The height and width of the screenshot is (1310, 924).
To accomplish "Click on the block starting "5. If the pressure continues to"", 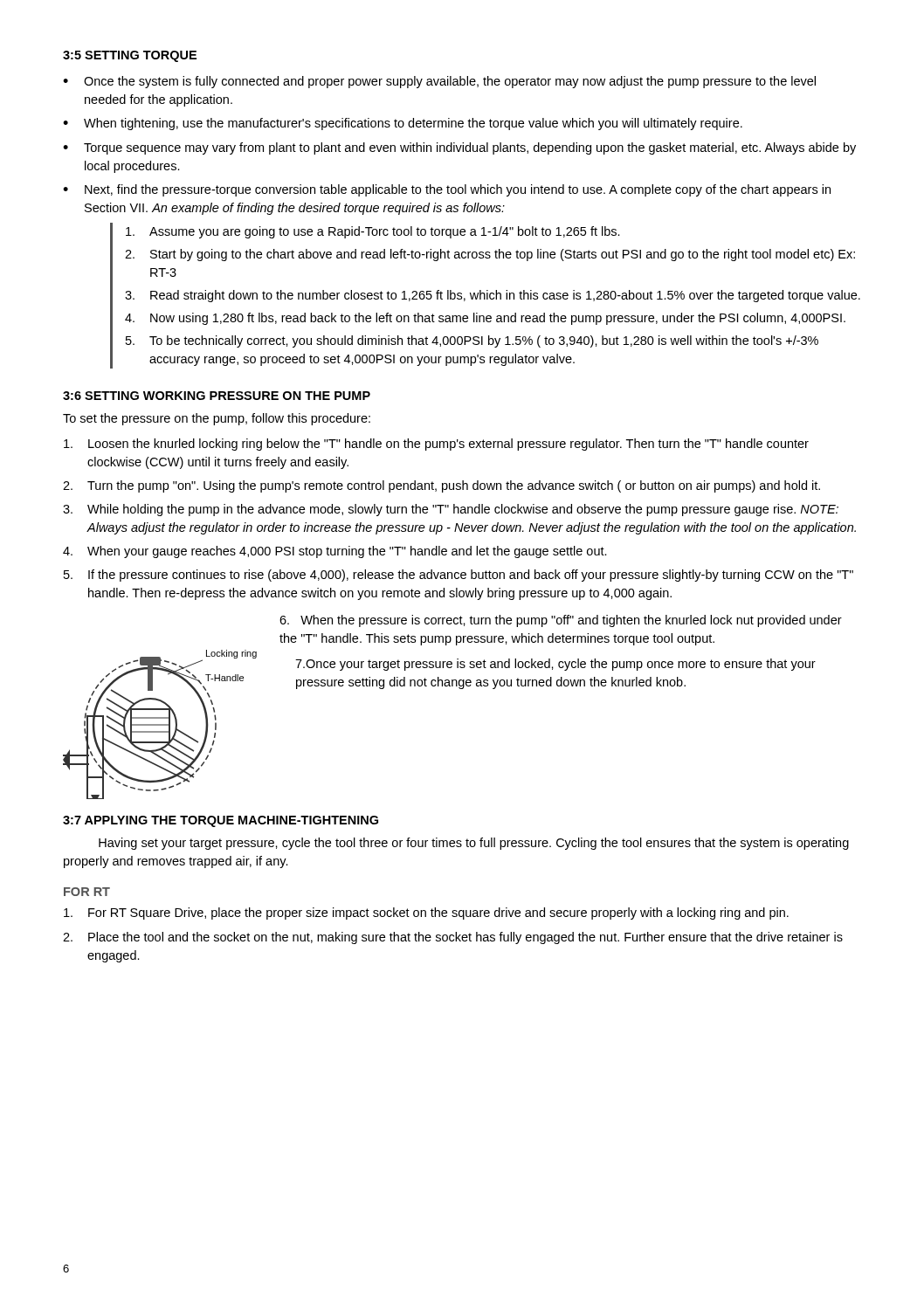I will coord(462,584).
